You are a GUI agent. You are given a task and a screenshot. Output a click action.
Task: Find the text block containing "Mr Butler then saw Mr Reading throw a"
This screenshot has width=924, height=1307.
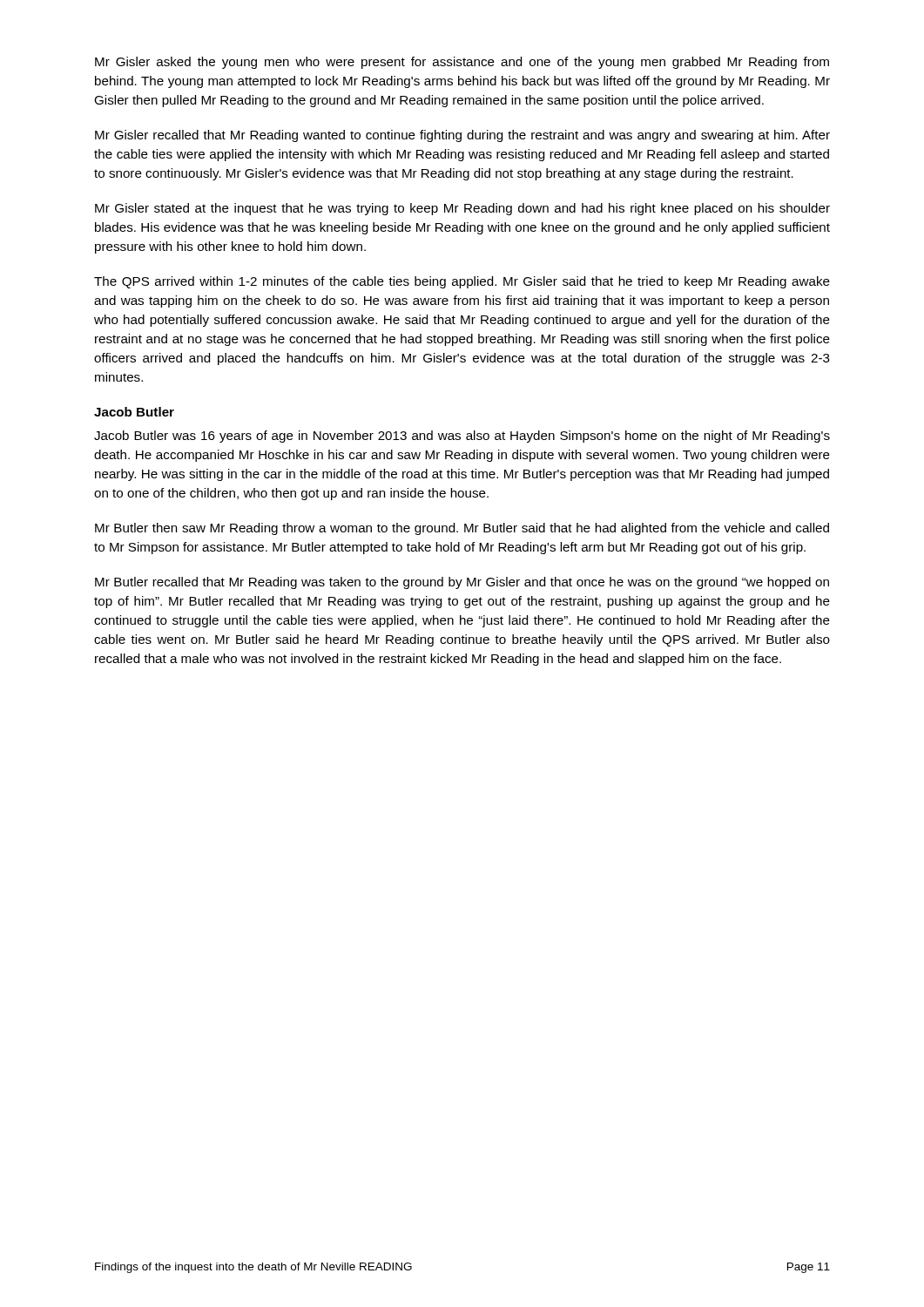coord(462,537)
